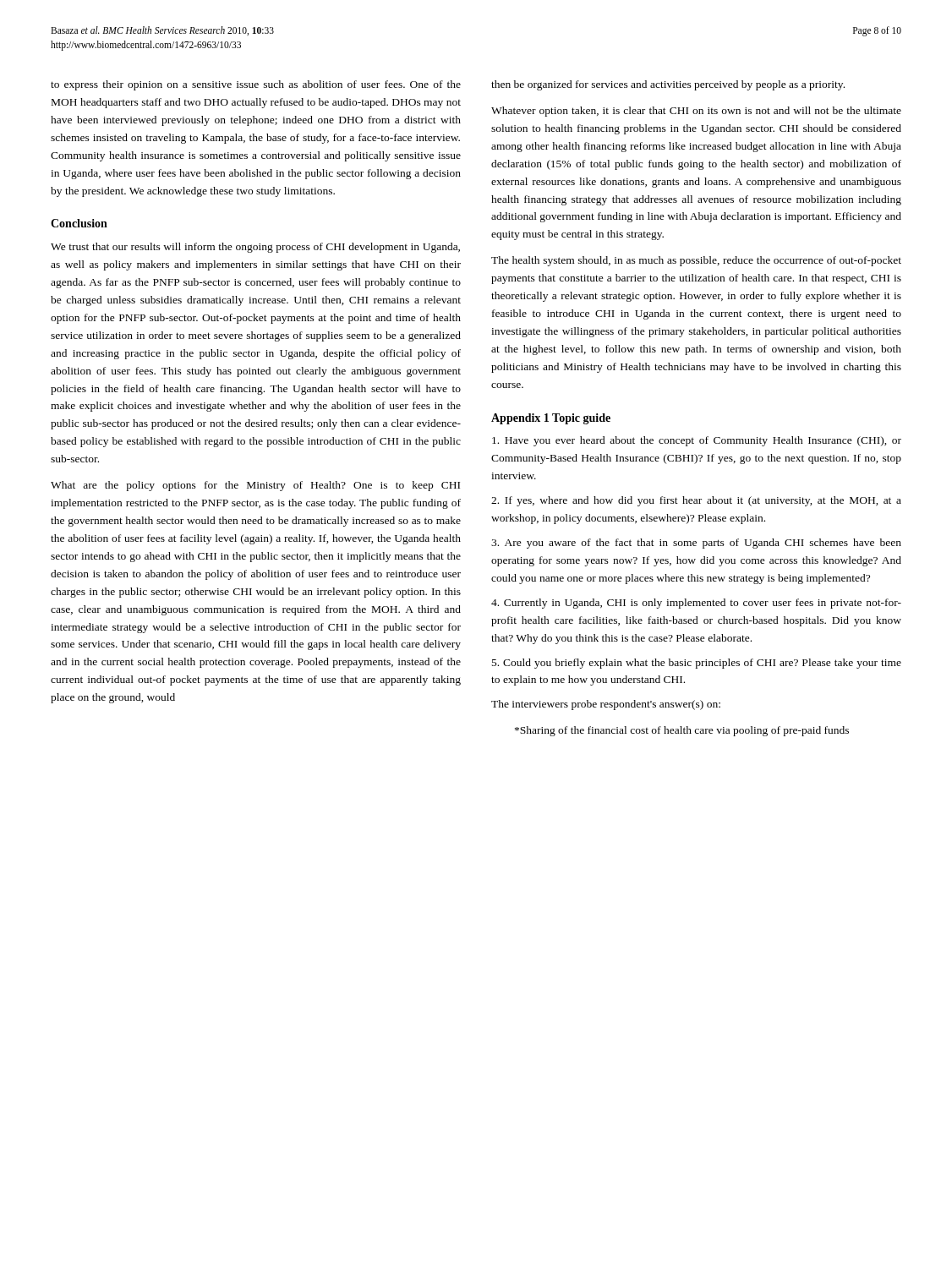Screen dimensions: 1268x952
Task: Where is the passage that starts "to express their opinion on a"?
Action: coord(256,138)
